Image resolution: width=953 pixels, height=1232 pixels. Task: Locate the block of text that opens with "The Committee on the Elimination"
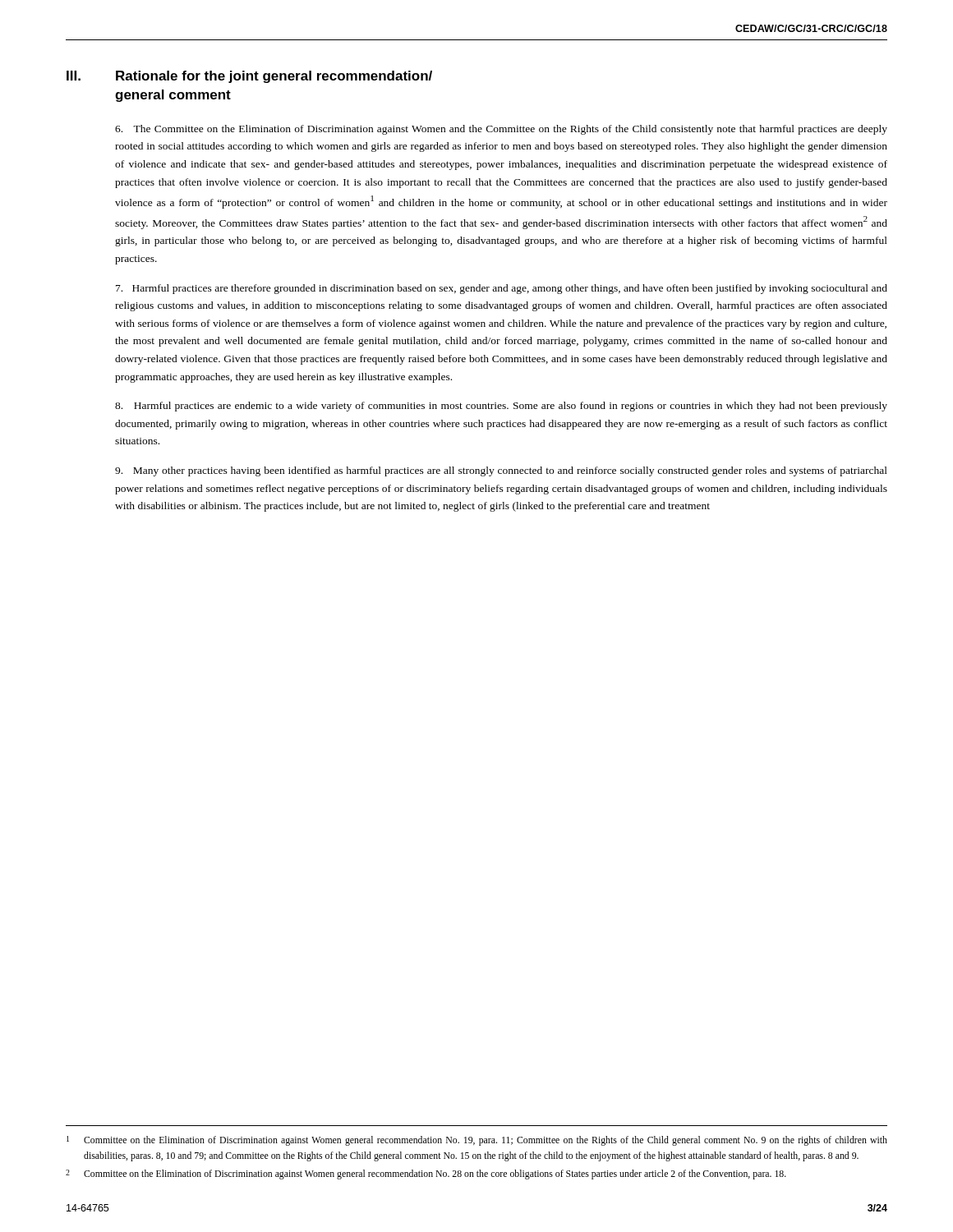pyautogui.click(x=501, y=193)
